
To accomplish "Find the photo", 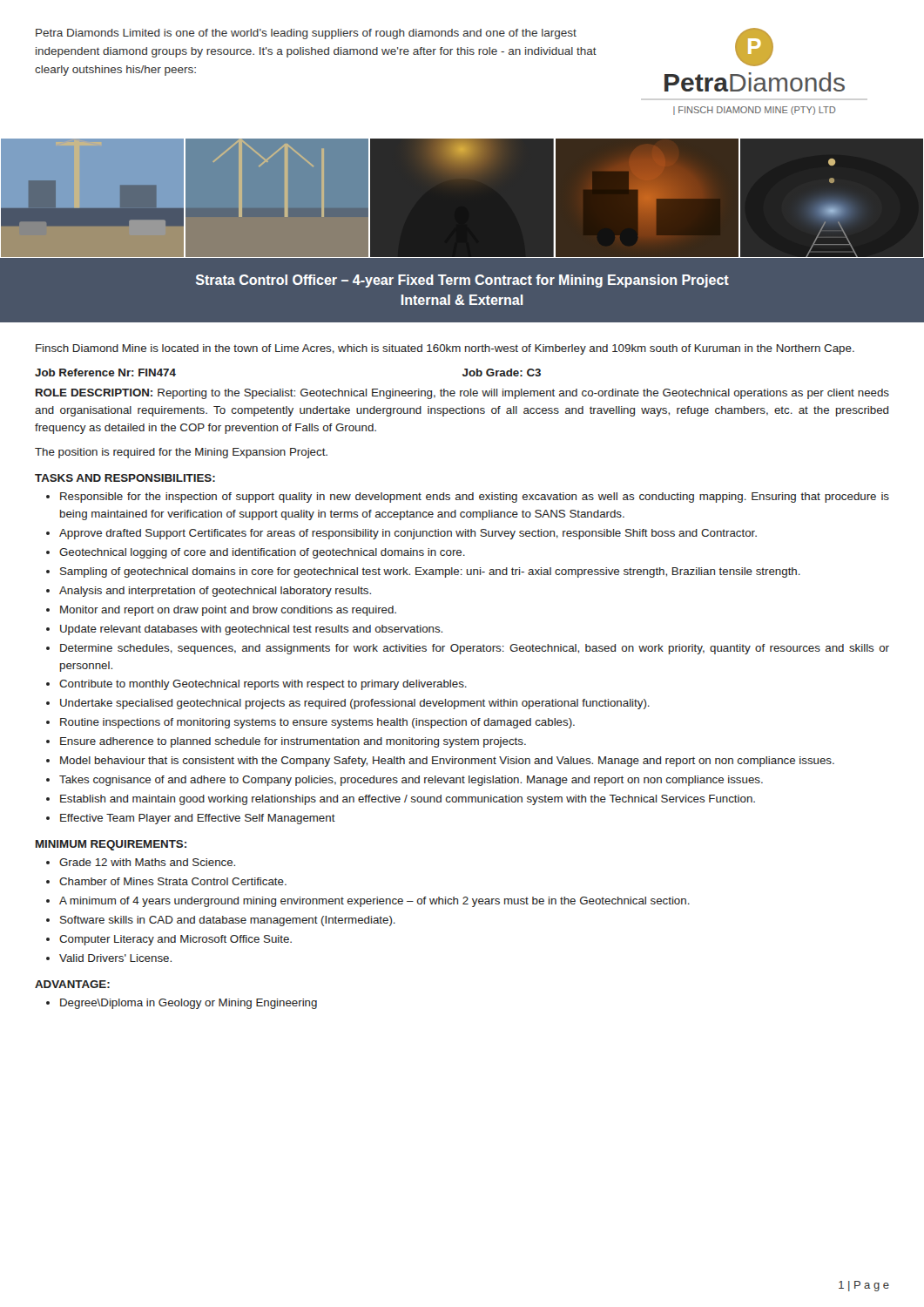I will tap(462, 198).
